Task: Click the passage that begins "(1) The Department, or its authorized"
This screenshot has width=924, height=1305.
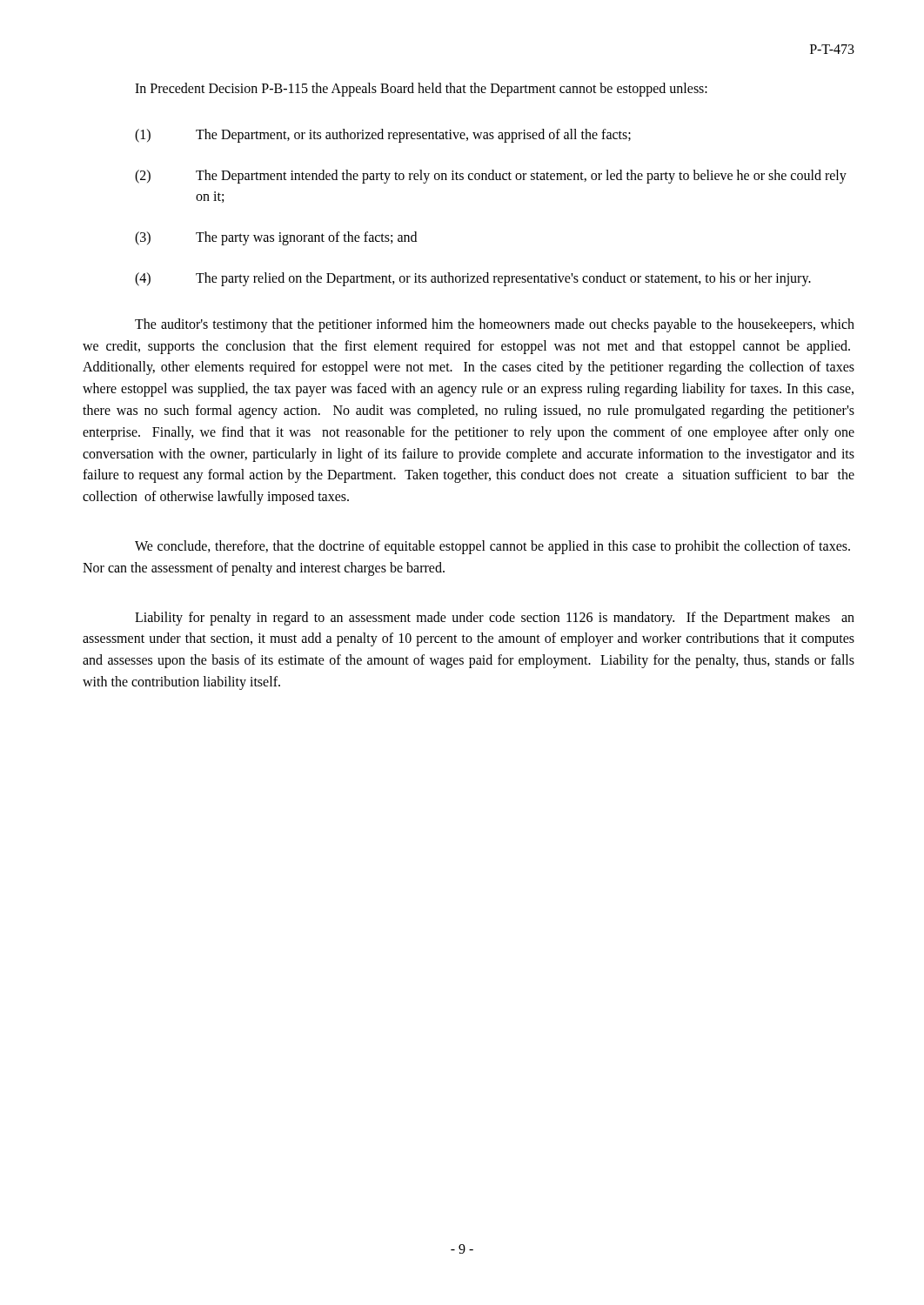Action: (495, 135)
